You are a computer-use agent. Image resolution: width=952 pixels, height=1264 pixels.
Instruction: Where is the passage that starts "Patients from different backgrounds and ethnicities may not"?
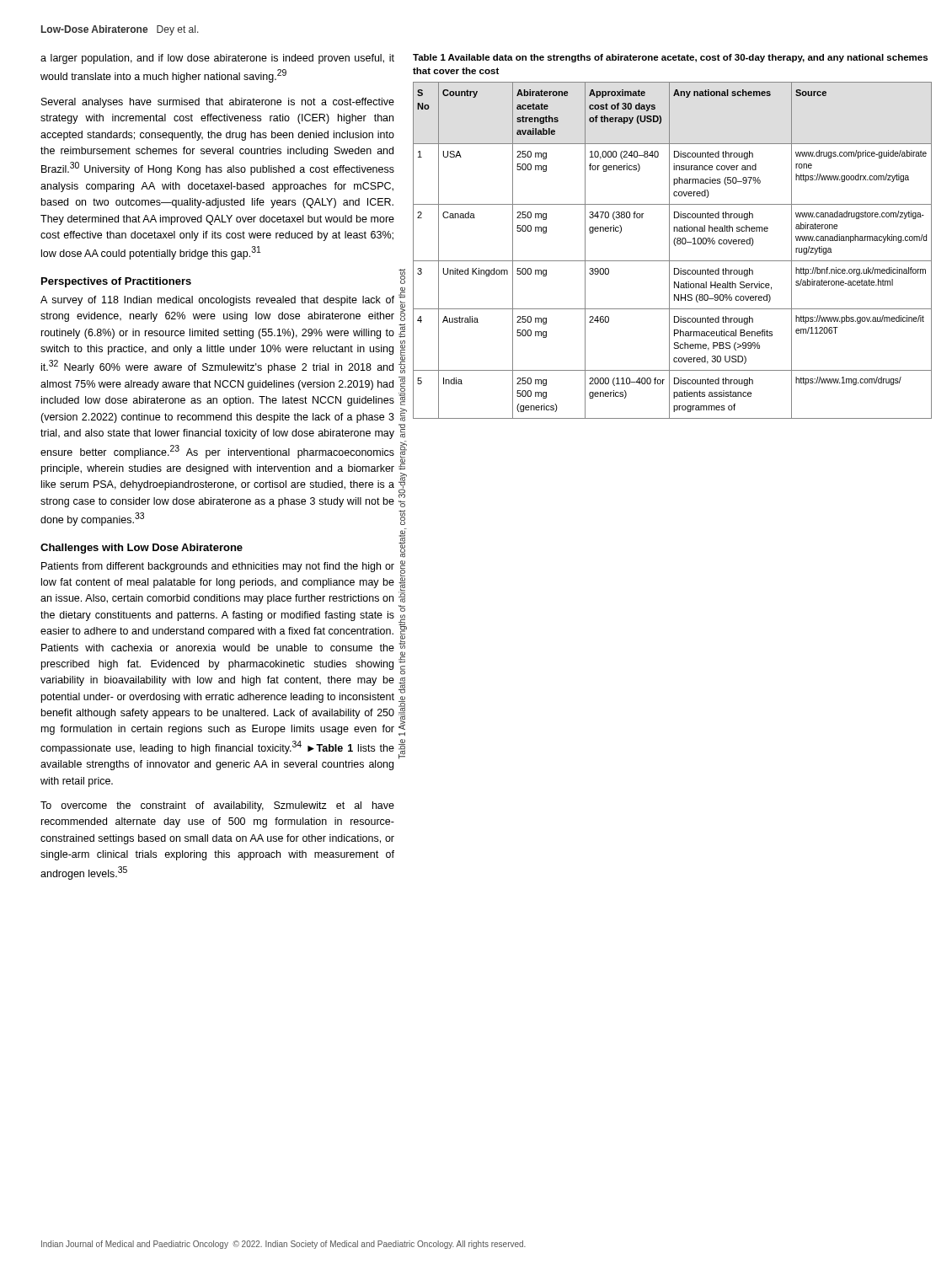click(x=217, y=673)
